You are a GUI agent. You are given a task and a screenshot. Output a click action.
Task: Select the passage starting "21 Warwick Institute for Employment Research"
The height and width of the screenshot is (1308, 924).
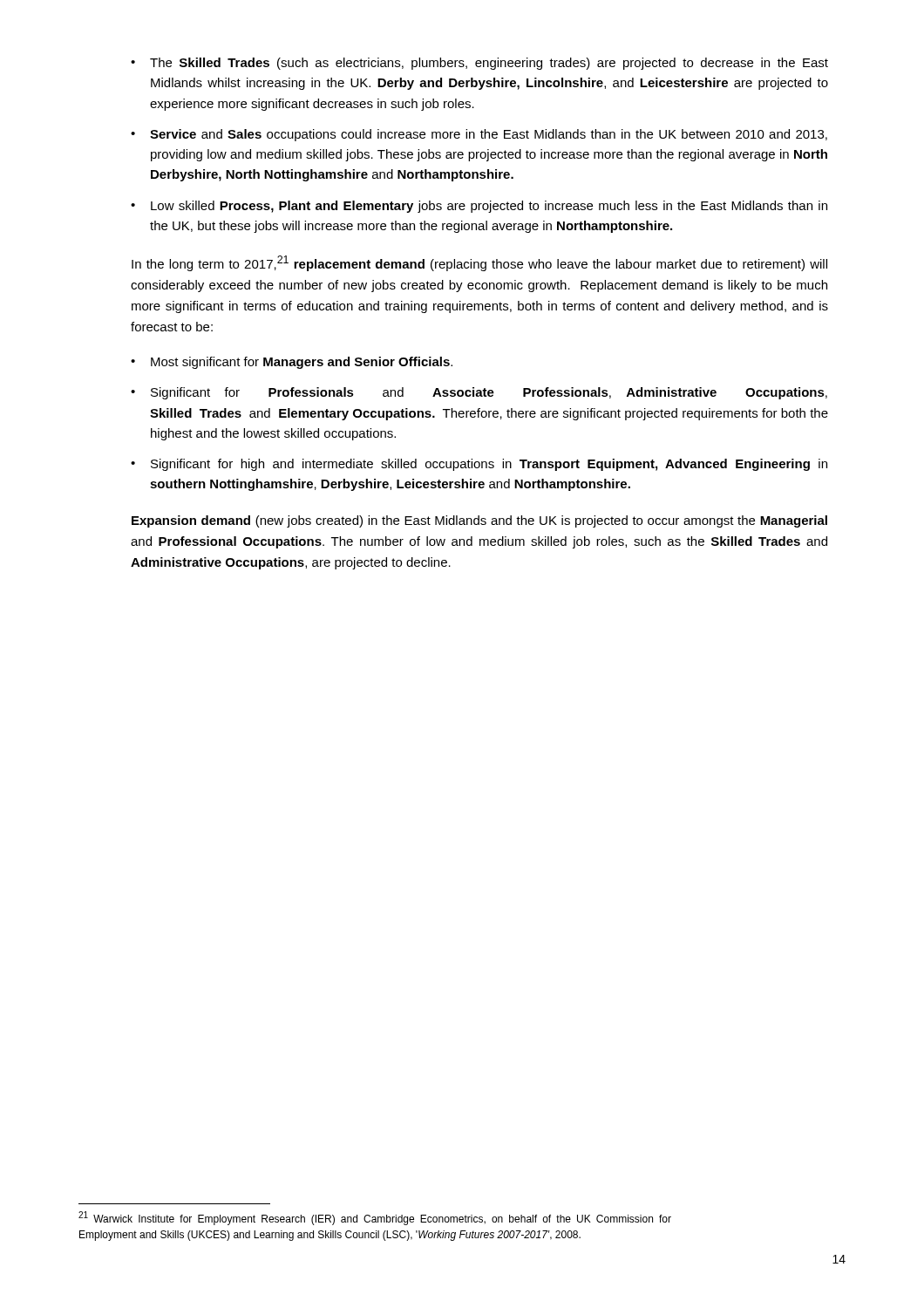[375, 1226]
